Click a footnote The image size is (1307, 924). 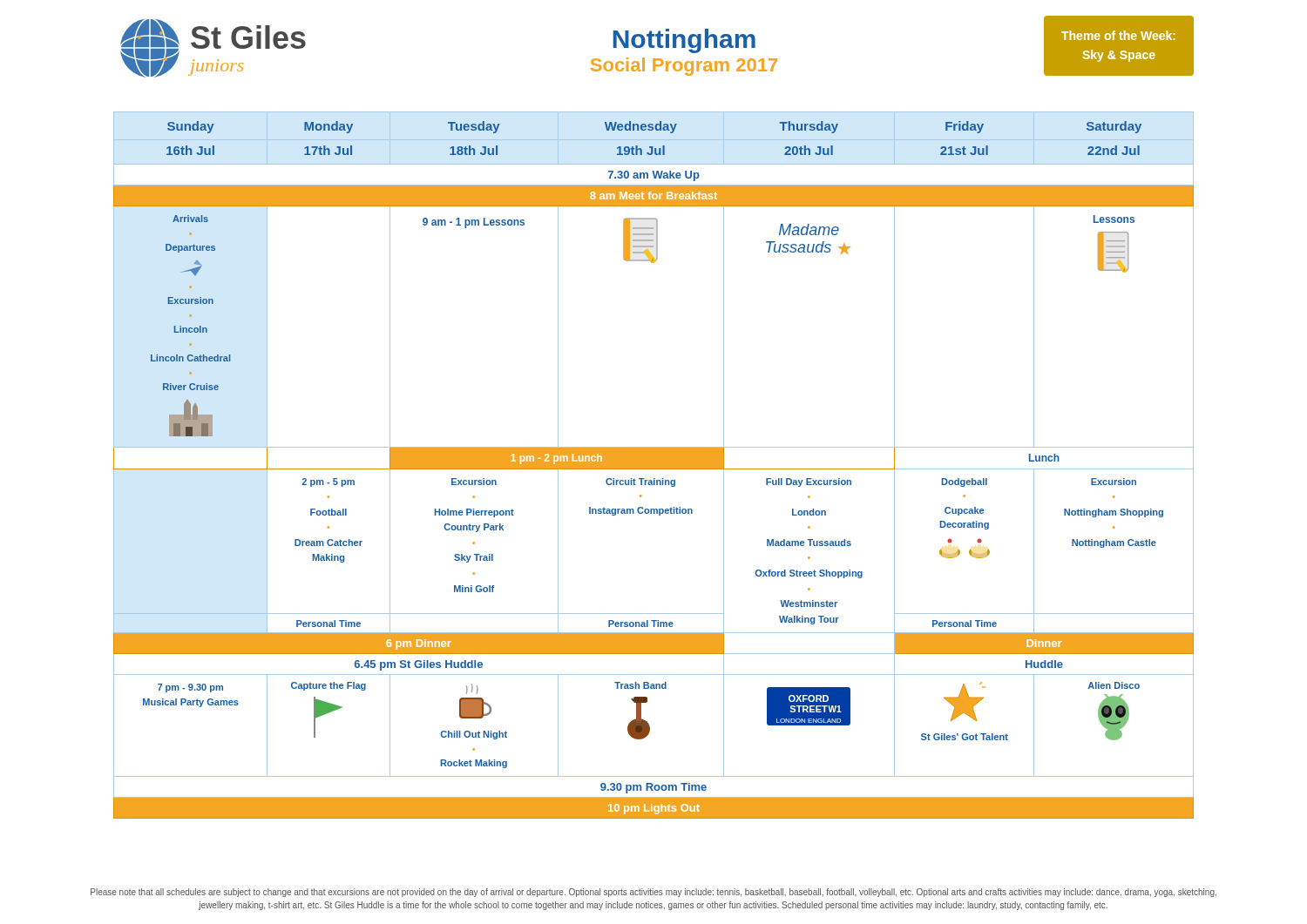[654, 899]
